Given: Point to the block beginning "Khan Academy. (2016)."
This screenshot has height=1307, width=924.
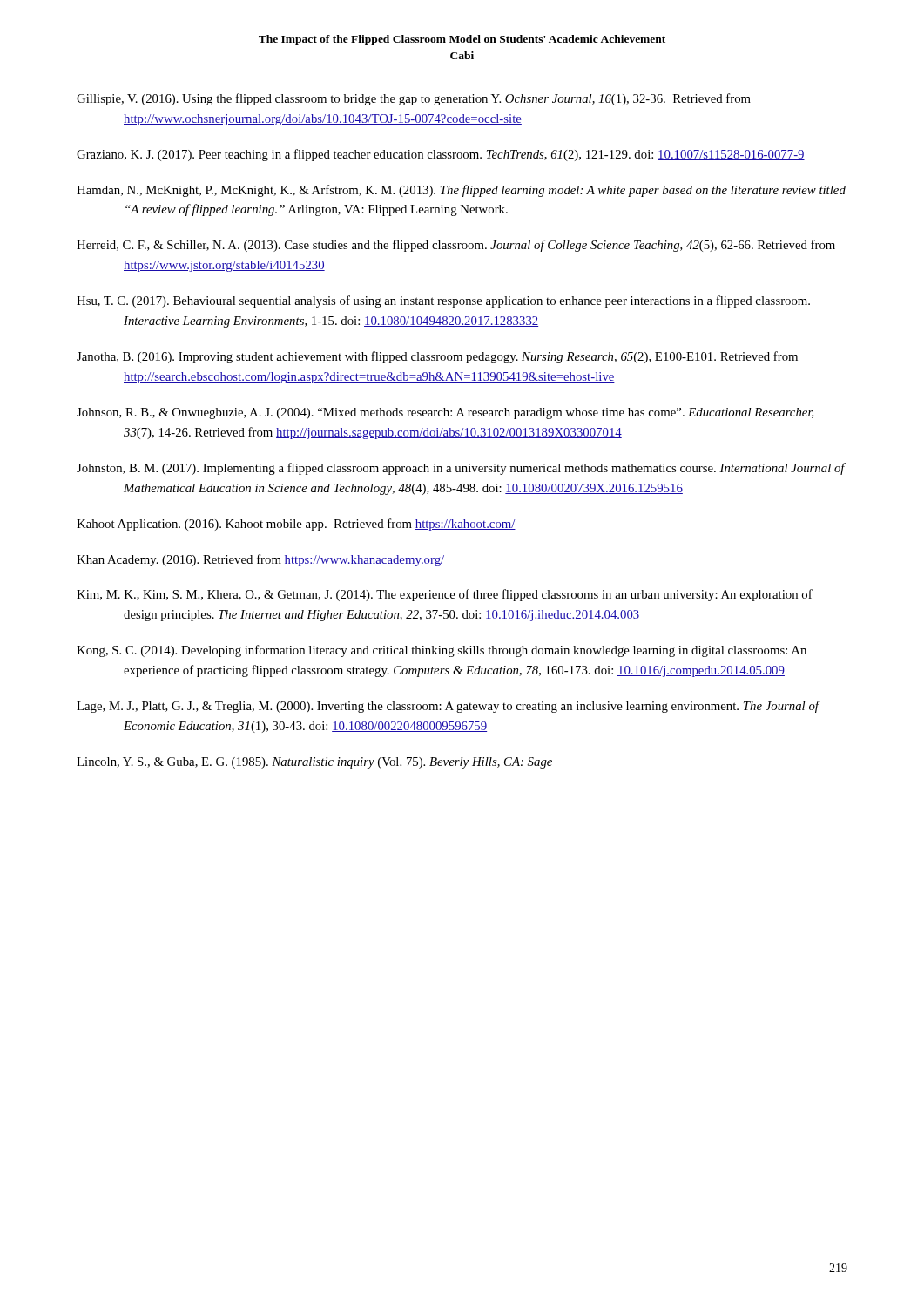Looking at the screenshot, I should point(260,559).
